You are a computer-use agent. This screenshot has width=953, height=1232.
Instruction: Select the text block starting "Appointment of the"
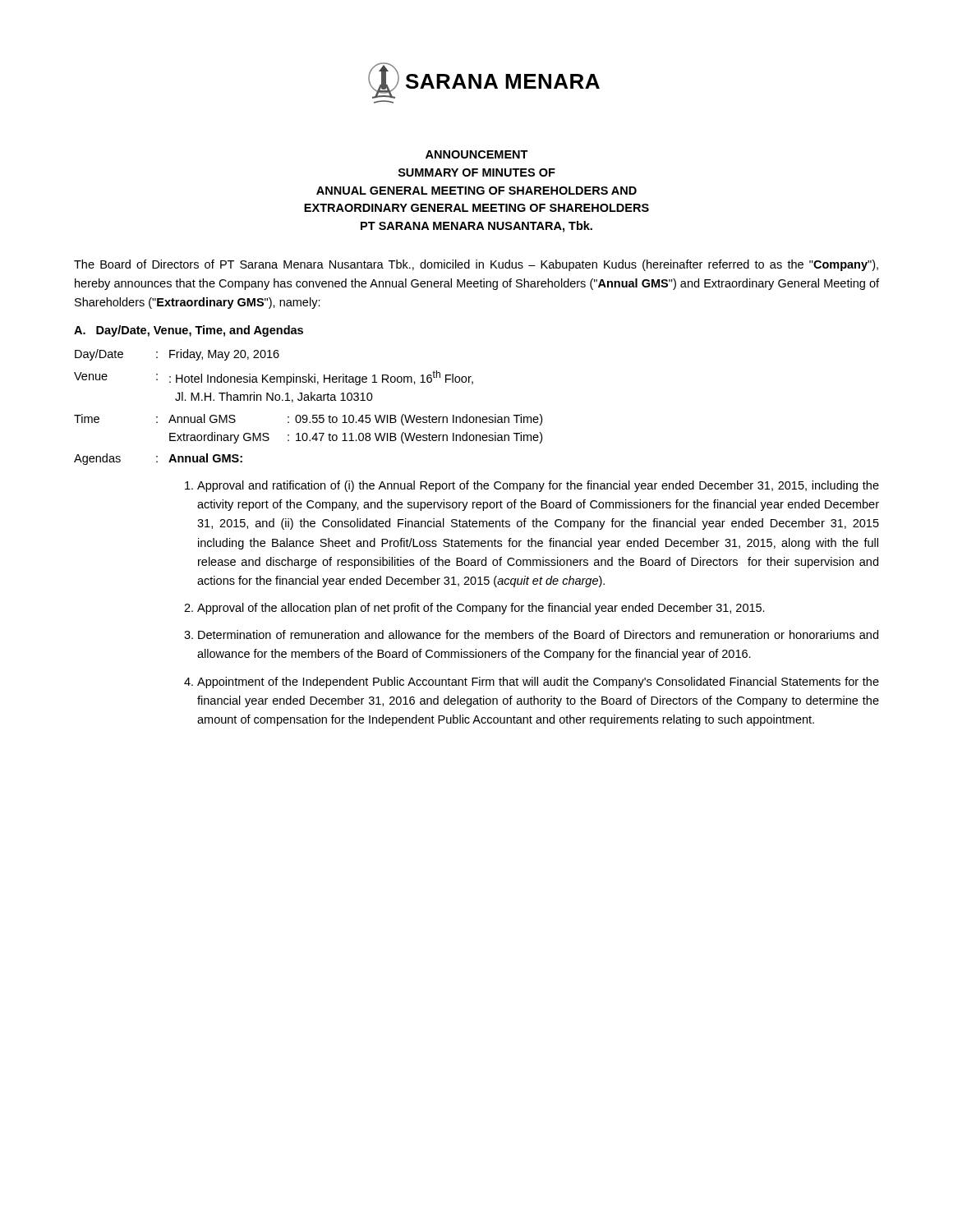coord(538,700)
